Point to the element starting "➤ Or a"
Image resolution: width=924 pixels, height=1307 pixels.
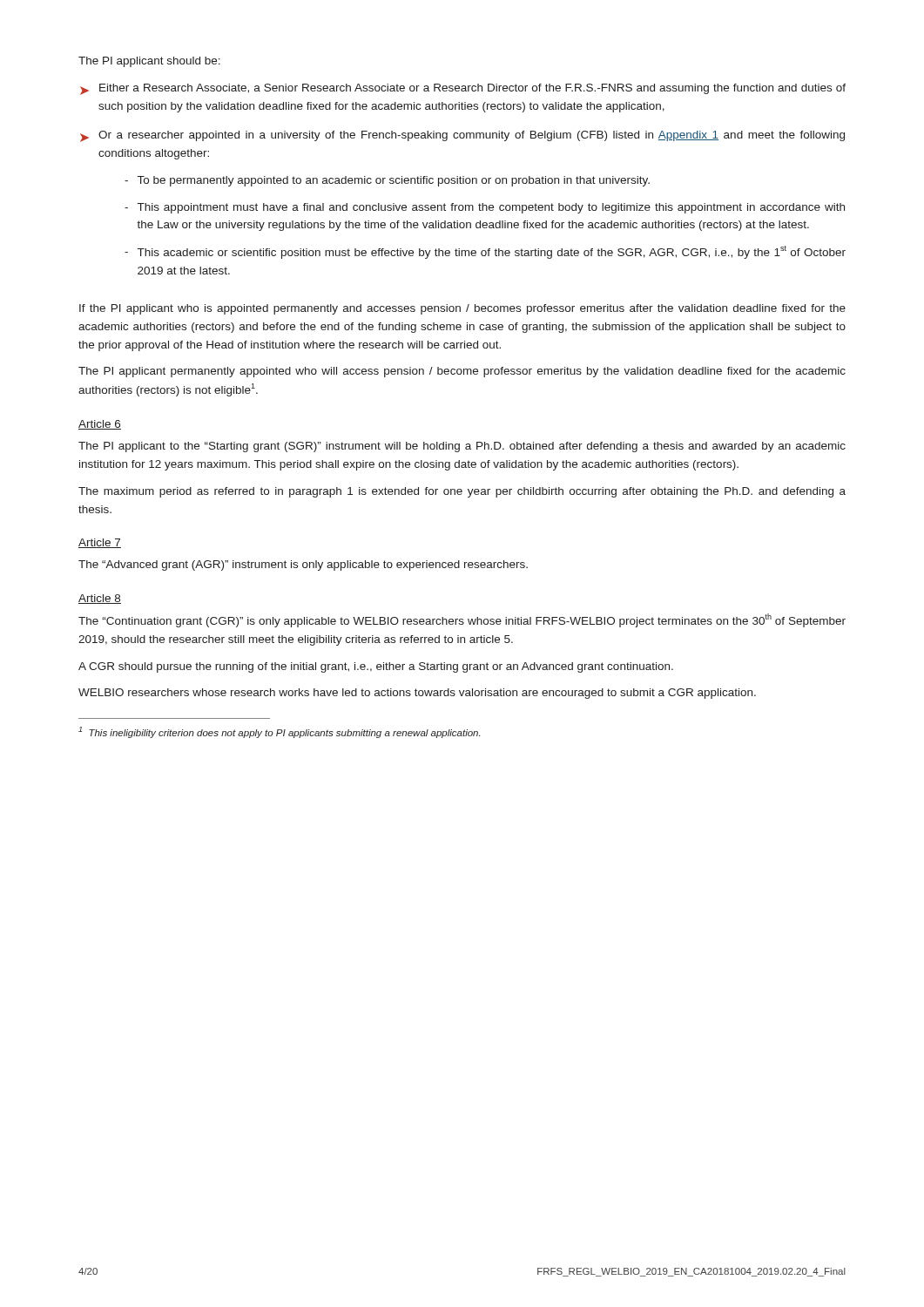[462, 208]
